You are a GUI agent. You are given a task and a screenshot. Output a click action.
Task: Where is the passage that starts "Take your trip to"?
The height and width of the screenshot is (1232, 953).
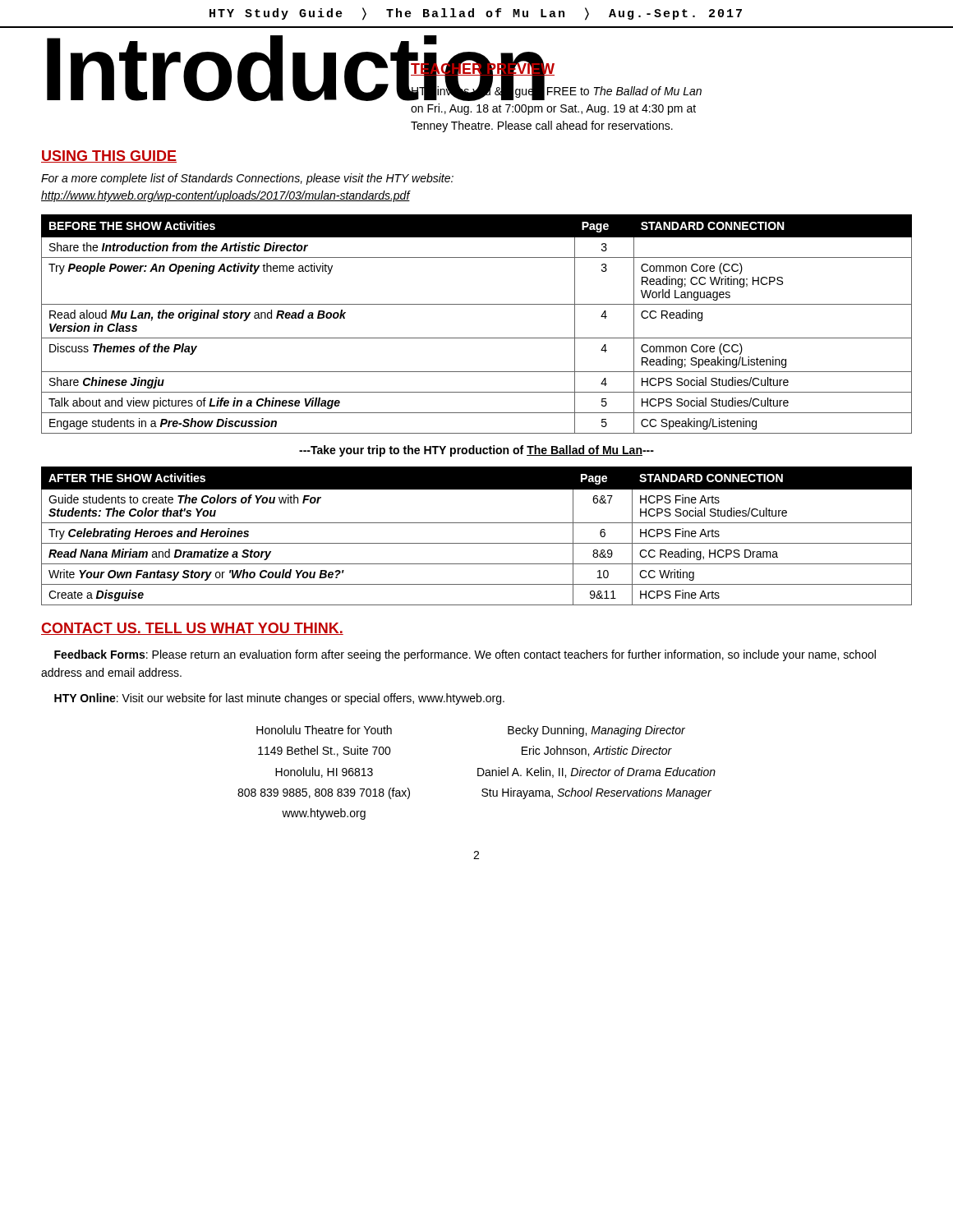coord(476,450)
